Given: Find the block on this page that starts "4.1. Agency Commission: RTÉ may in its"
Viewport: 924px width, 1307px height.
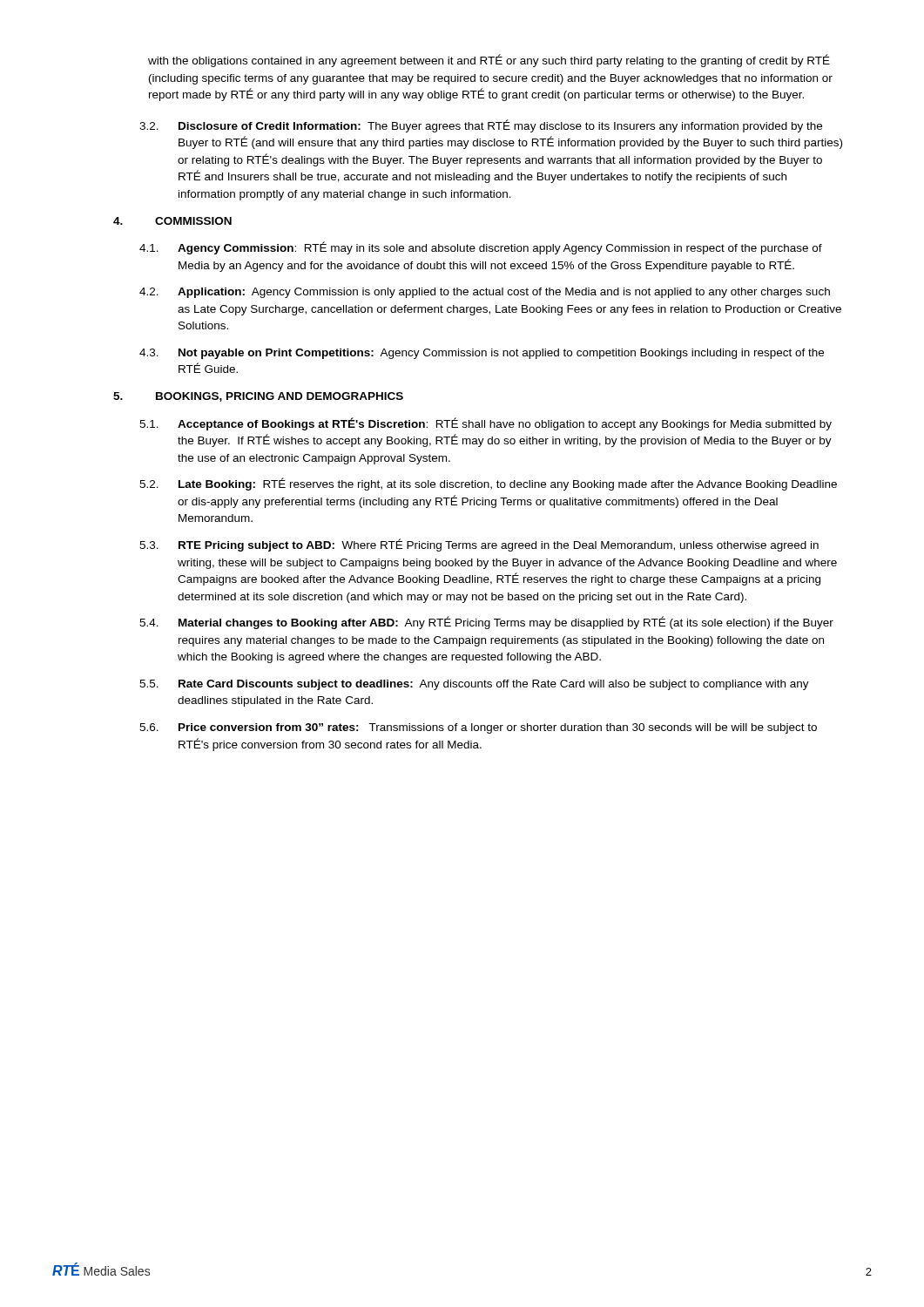Looking at the screenshot, I should pos(492,257).
